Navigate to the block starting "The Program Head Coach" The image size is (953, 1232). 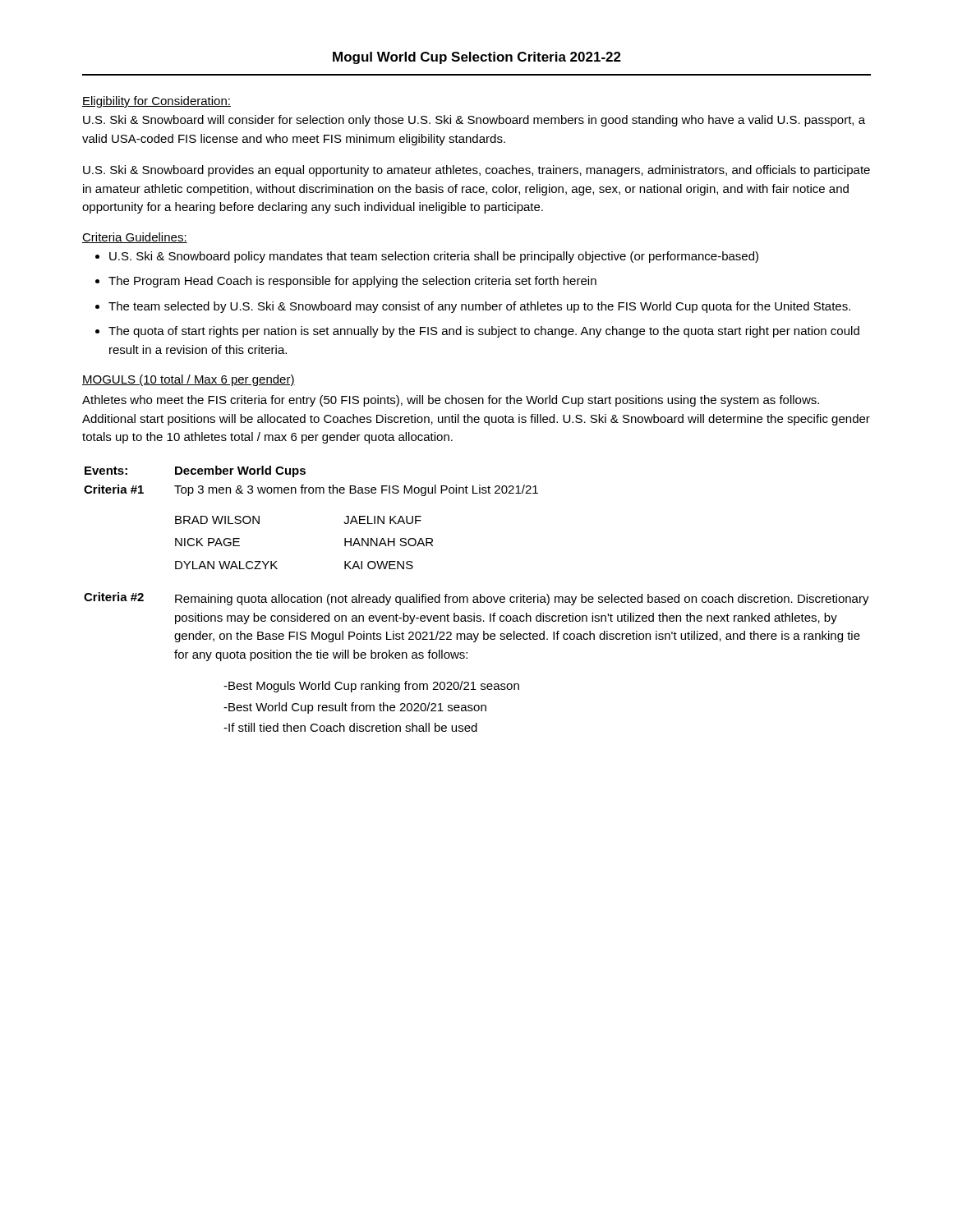pos(353,280)
